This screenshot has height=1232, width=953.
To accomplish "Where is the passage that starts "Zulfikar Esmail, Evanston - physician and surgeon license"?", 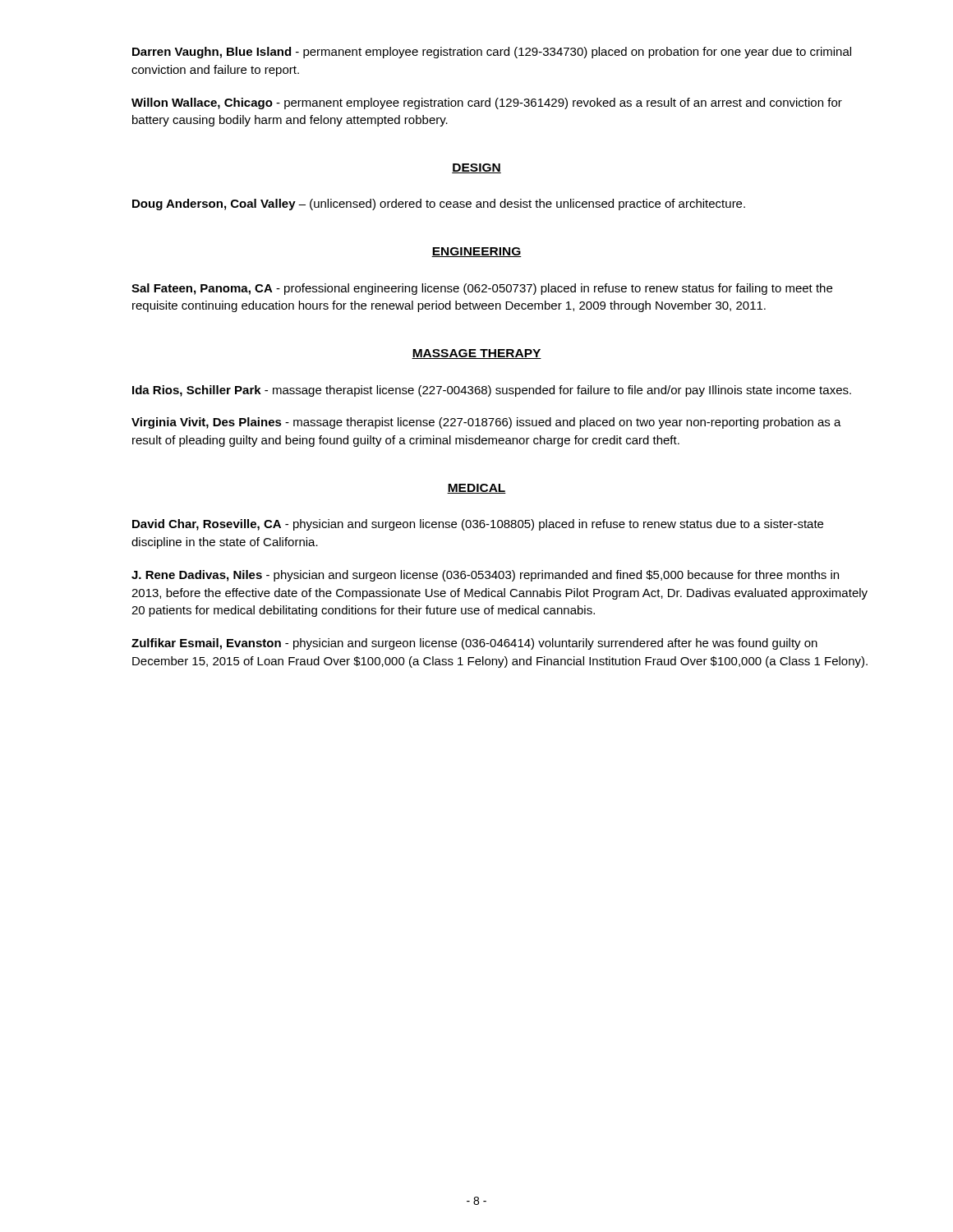I will pos(476,652).
